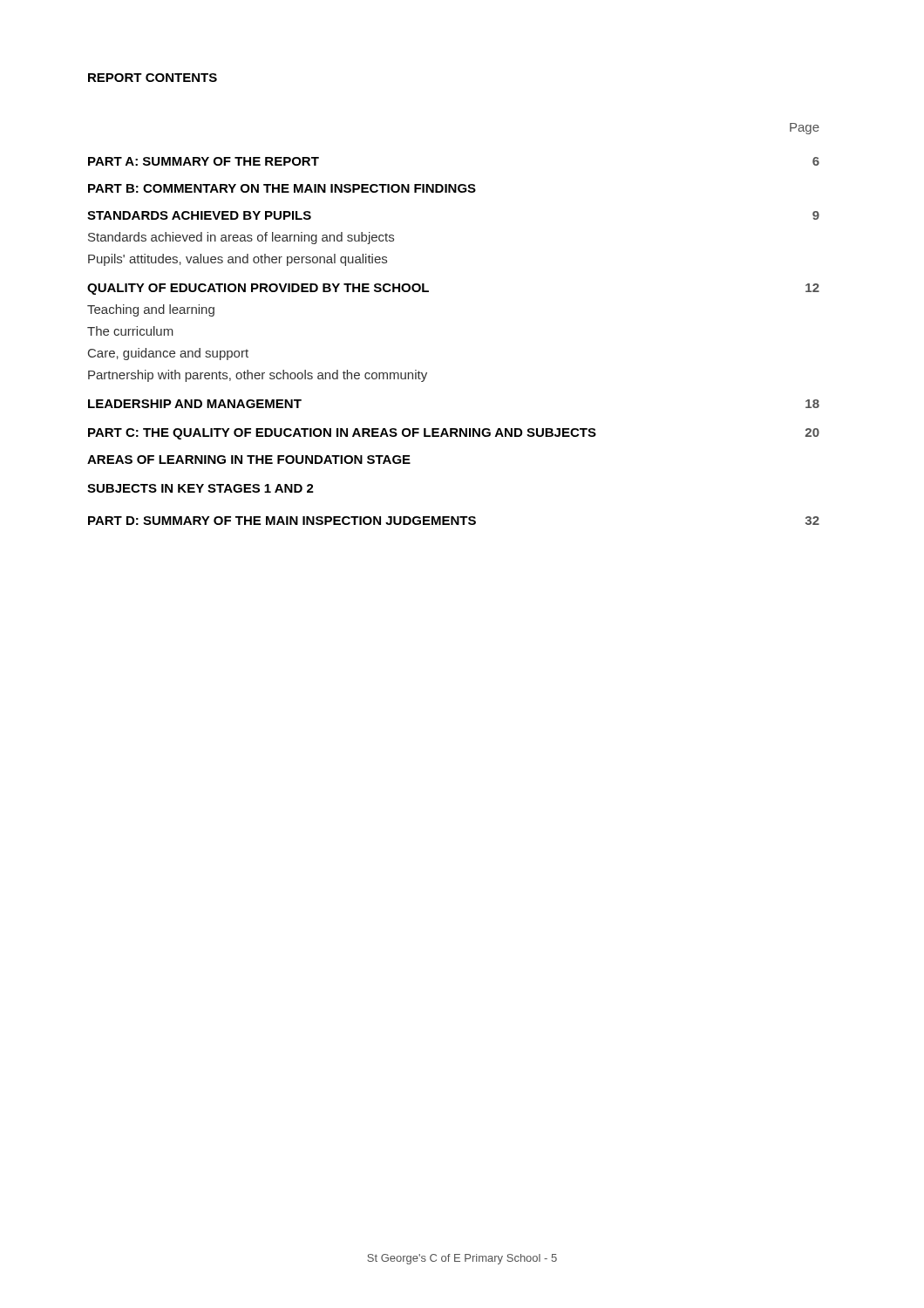Click on the region starting "Pupils' attitudes, values and other personal qualities"
Image resolution: width=924 pixels, height=1308 pixels.
237,259
